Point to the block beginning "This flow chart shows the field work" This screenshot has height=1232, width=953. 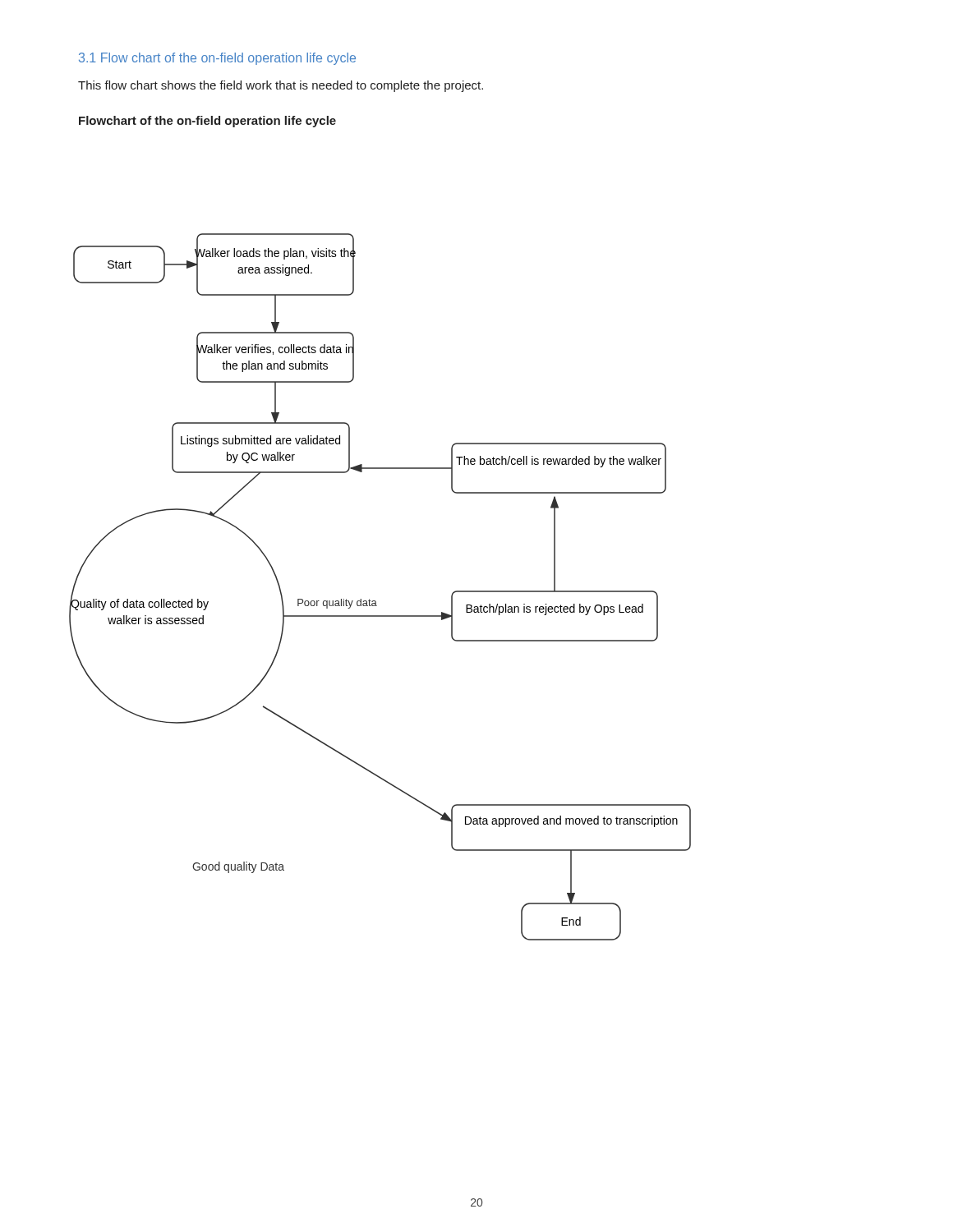click(281, 85)
